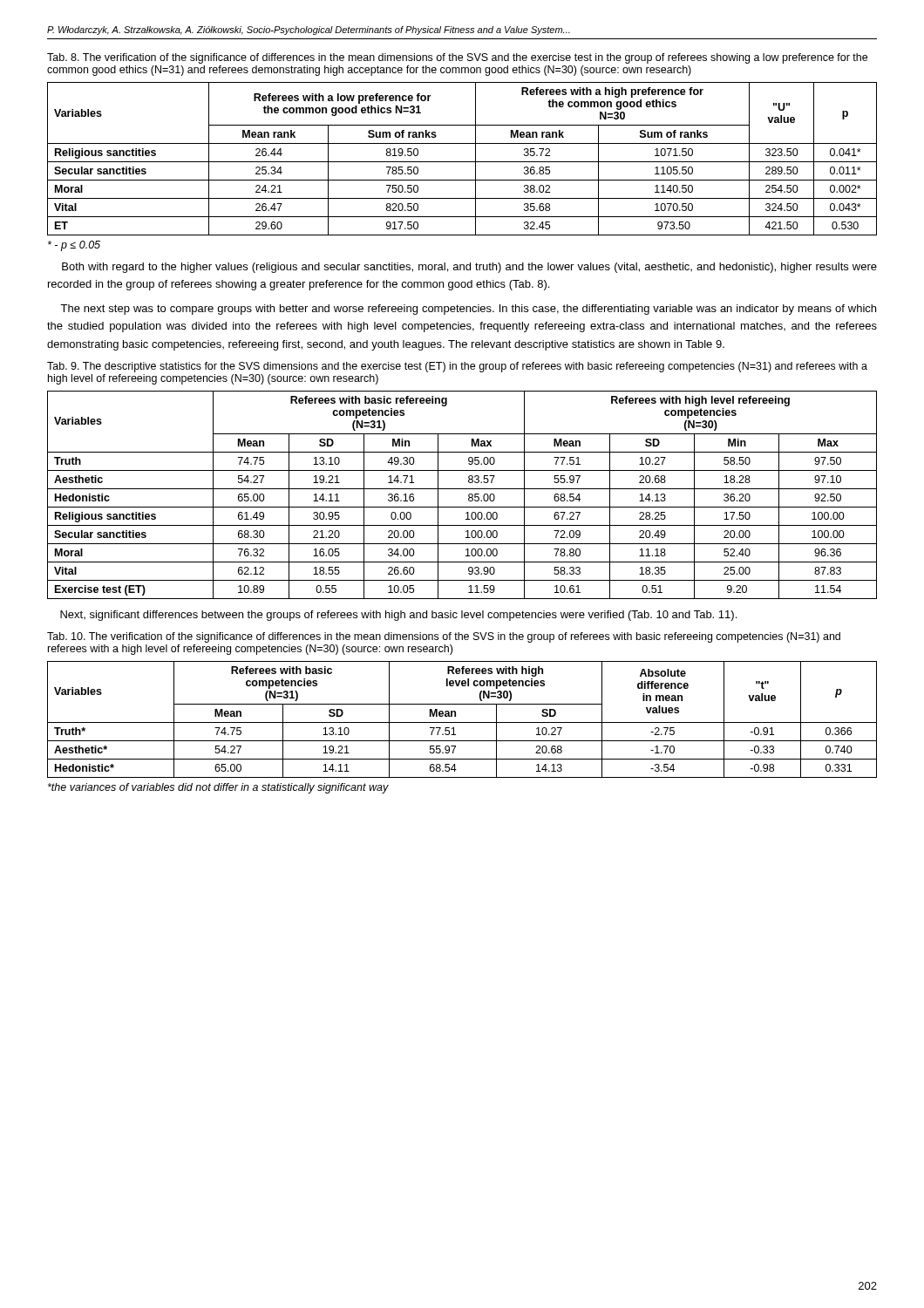Click on the text block with the text "Both with regard to"
The image size is (924, 1308).
click(x=462, y=275)
